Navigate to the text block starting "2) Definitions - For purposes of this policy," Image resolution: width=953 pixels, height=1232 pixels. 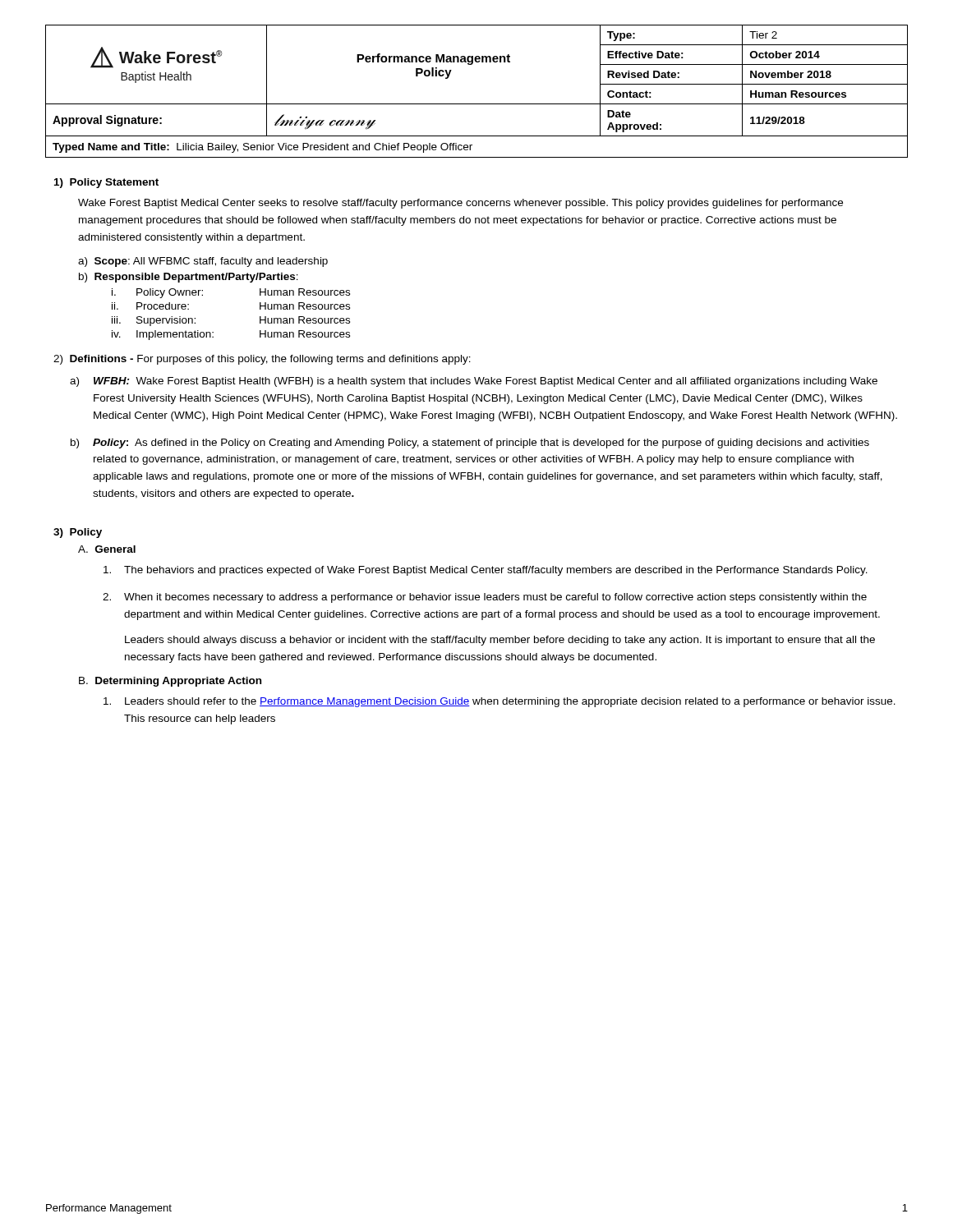tap(476, 427)
